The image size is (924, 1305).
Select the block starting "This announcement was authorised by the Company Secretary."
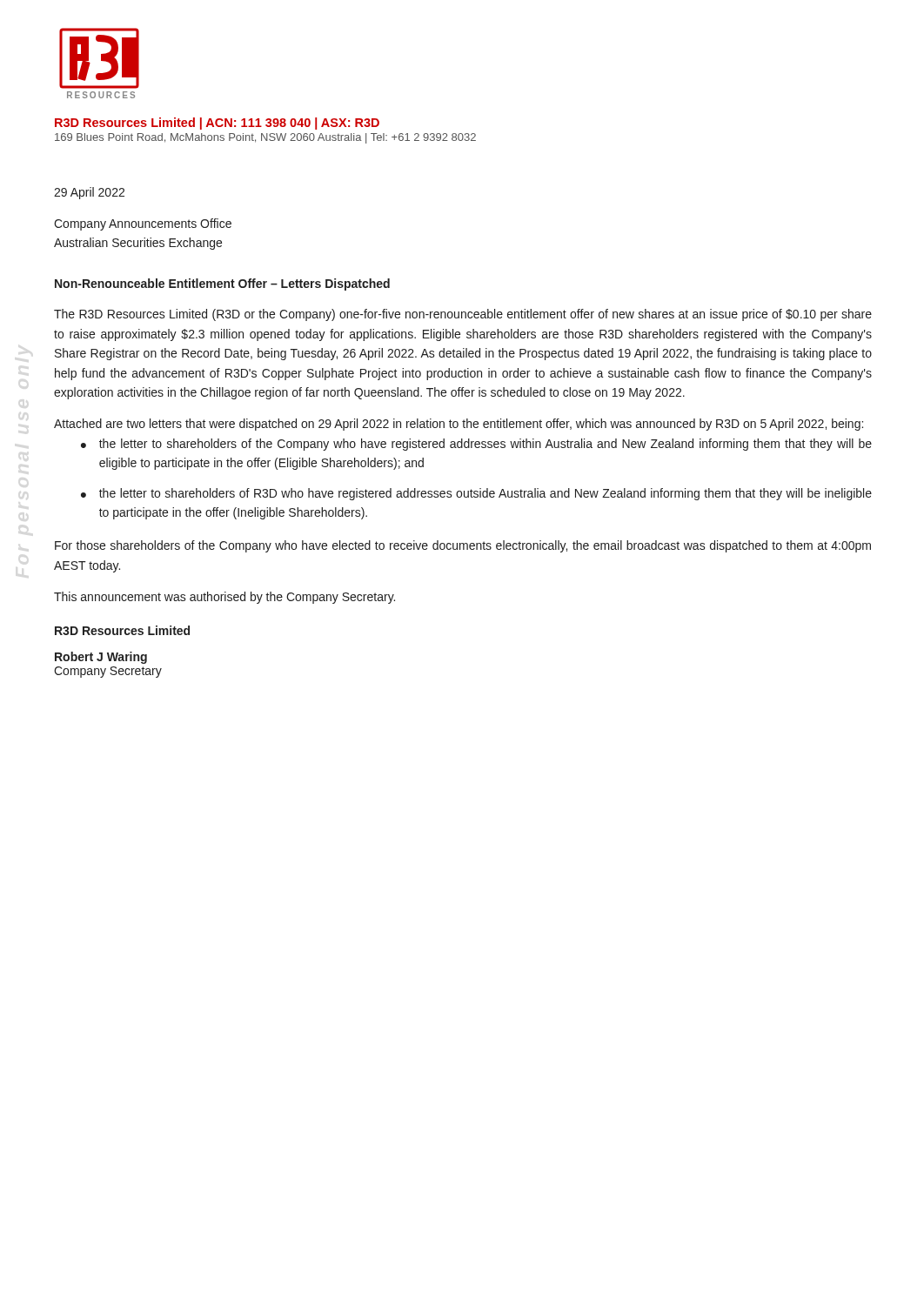pyautogui.click(x=225, y=597)
